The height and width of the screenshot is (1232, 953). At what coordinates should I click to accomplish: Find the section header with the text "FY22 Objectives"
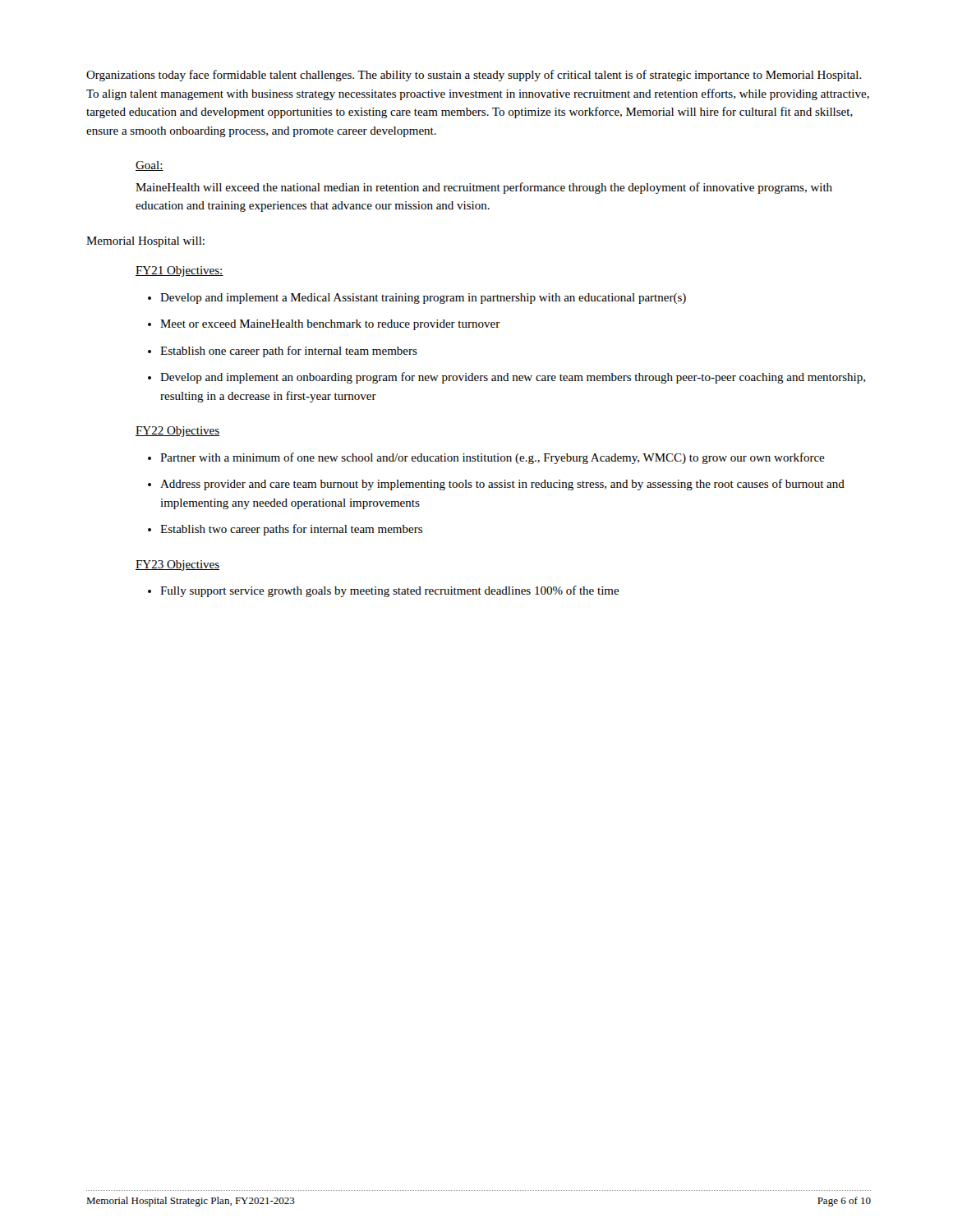click(x=177, y=430)
